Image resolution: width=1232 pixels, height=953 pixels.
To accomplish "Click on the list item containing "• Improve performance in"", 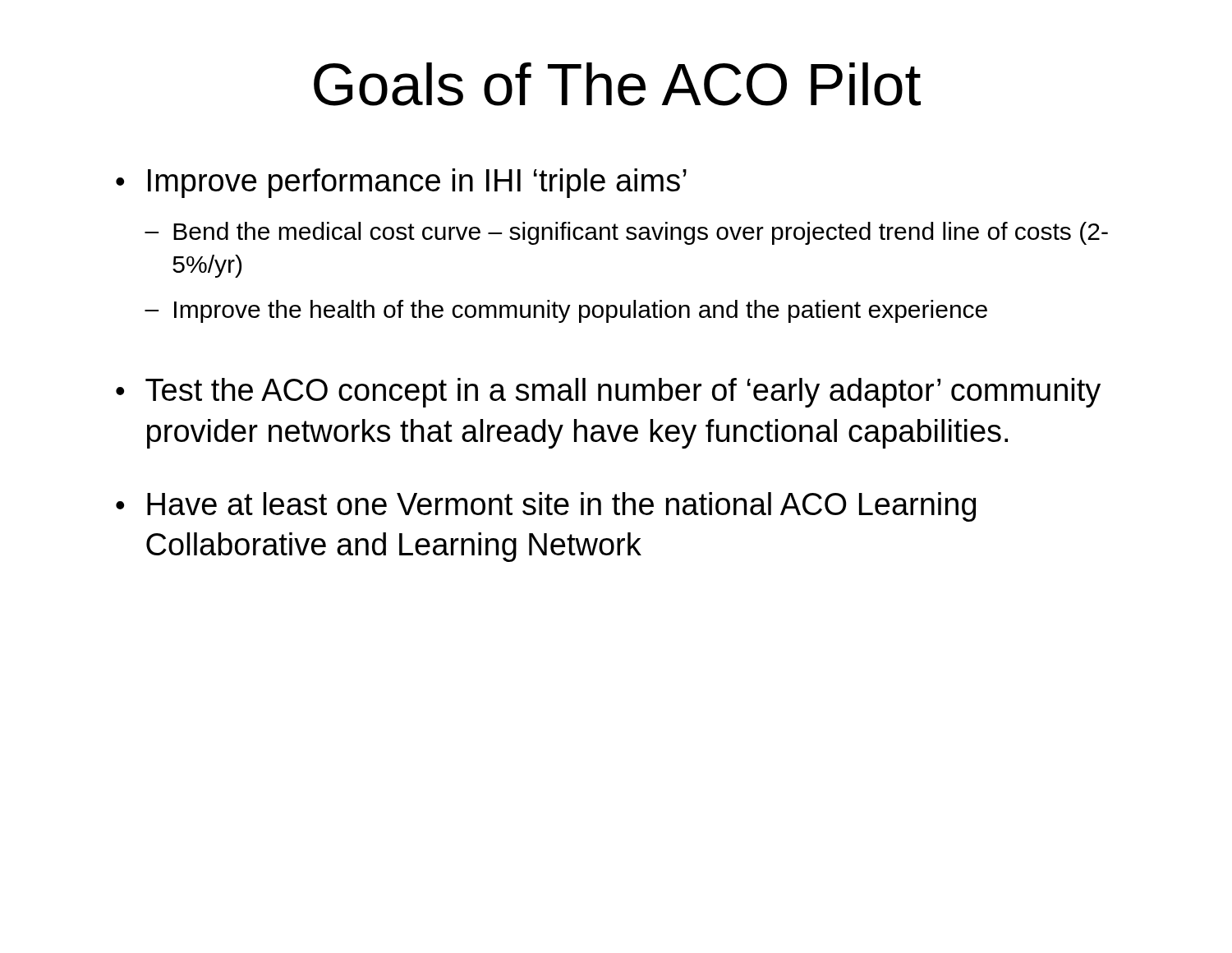I will (632, 250).
